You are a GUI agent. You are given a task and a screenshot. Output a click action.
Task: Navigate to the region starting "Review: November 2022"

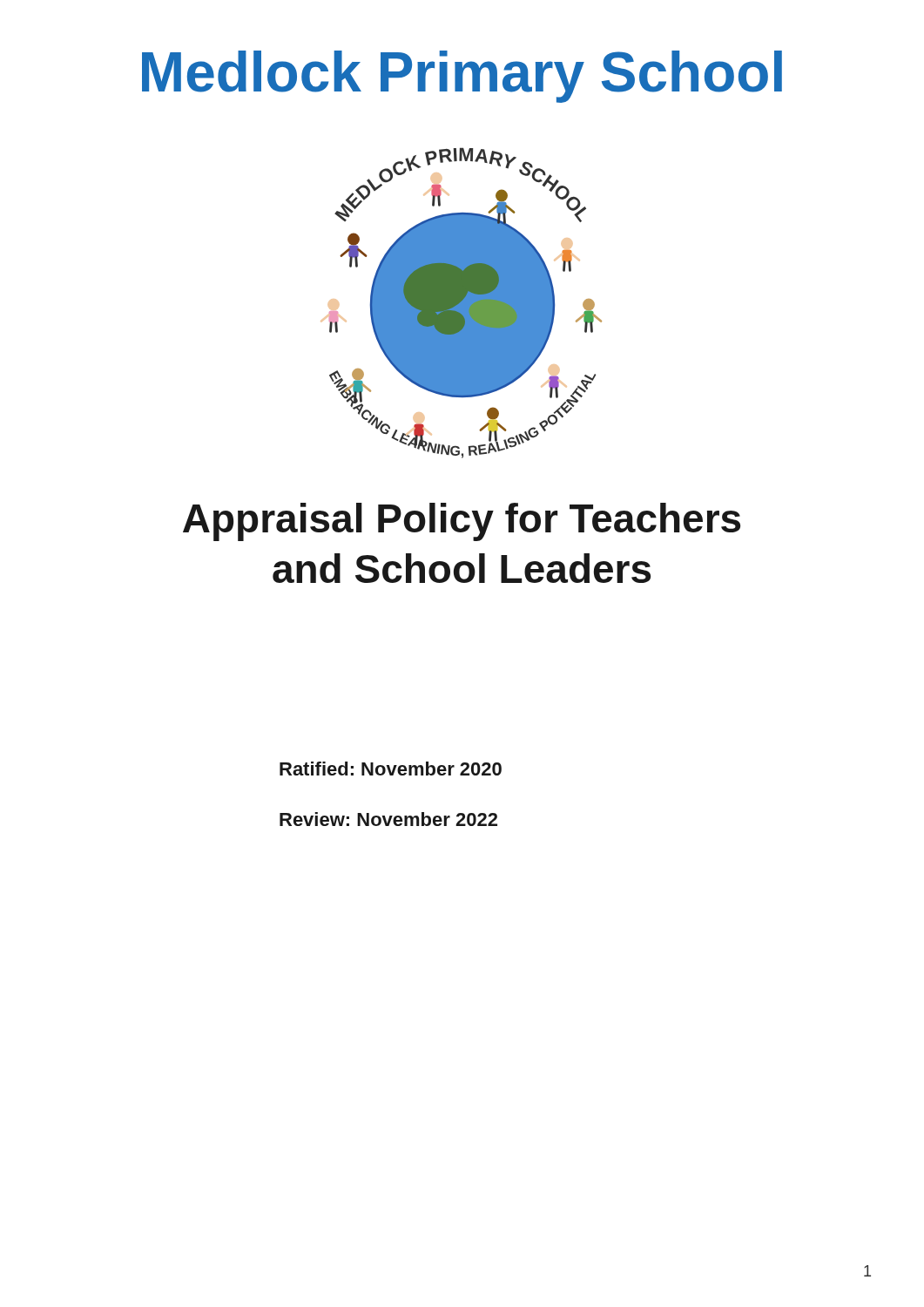pyautogui.click(x=388, y=820)
